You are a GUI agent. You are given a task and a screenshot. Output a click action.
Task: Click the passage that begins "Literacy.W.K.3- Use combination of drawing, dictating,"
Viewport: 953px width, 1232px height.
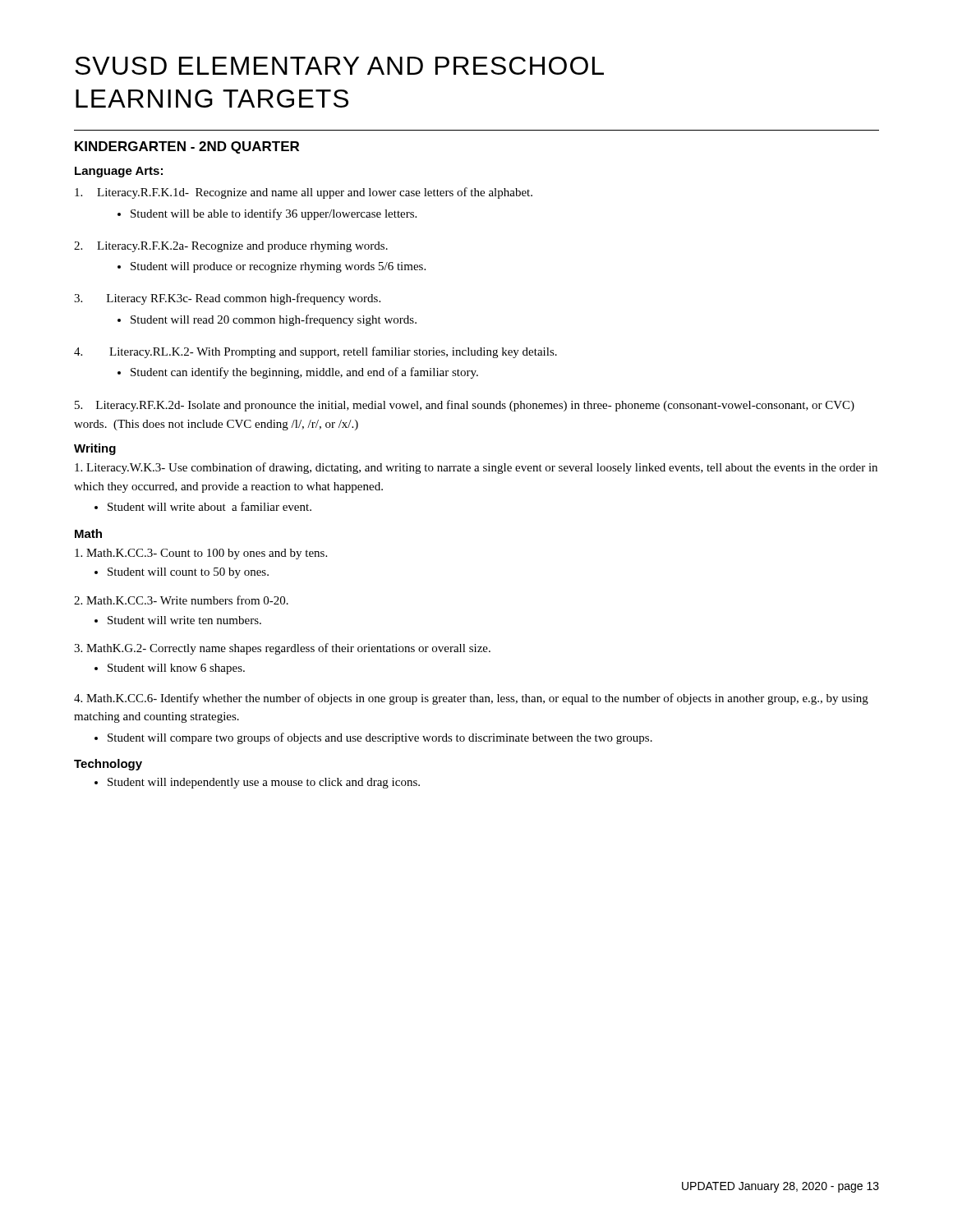coord(476,477)
